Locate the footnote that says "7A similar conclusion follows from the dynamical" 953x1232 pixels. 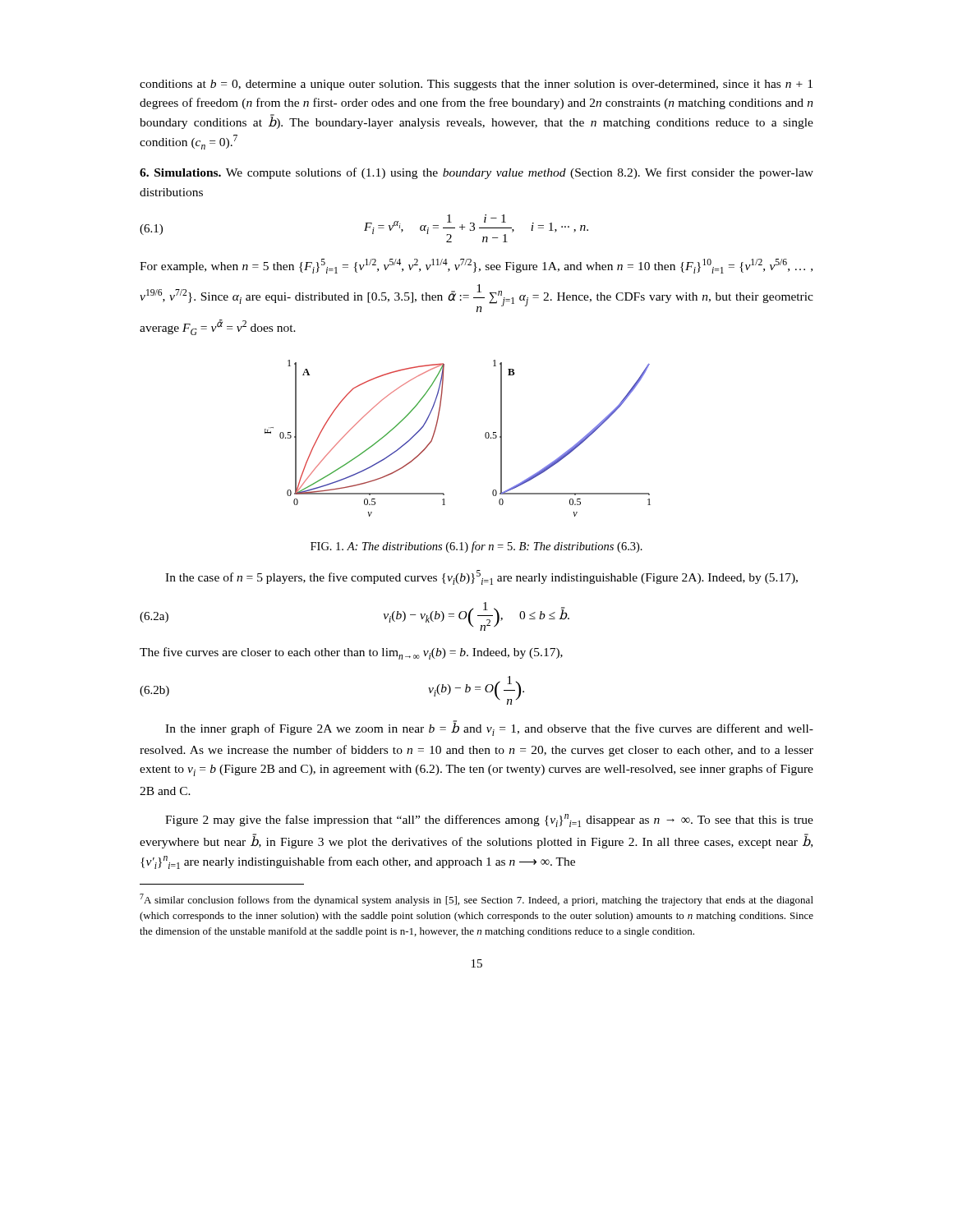click(x=476, y=914)
